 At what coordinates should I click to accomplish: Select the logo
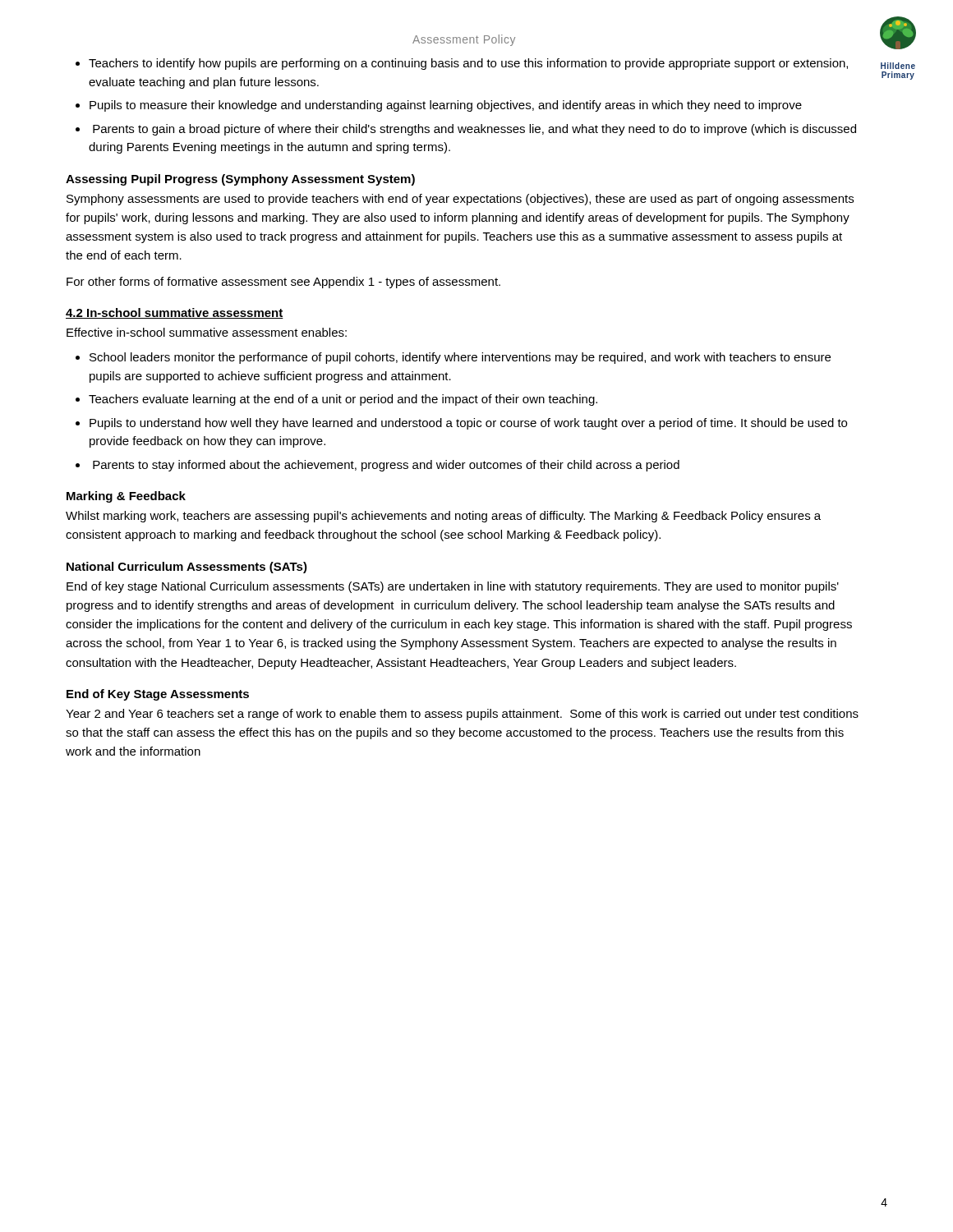coord(898,47)
